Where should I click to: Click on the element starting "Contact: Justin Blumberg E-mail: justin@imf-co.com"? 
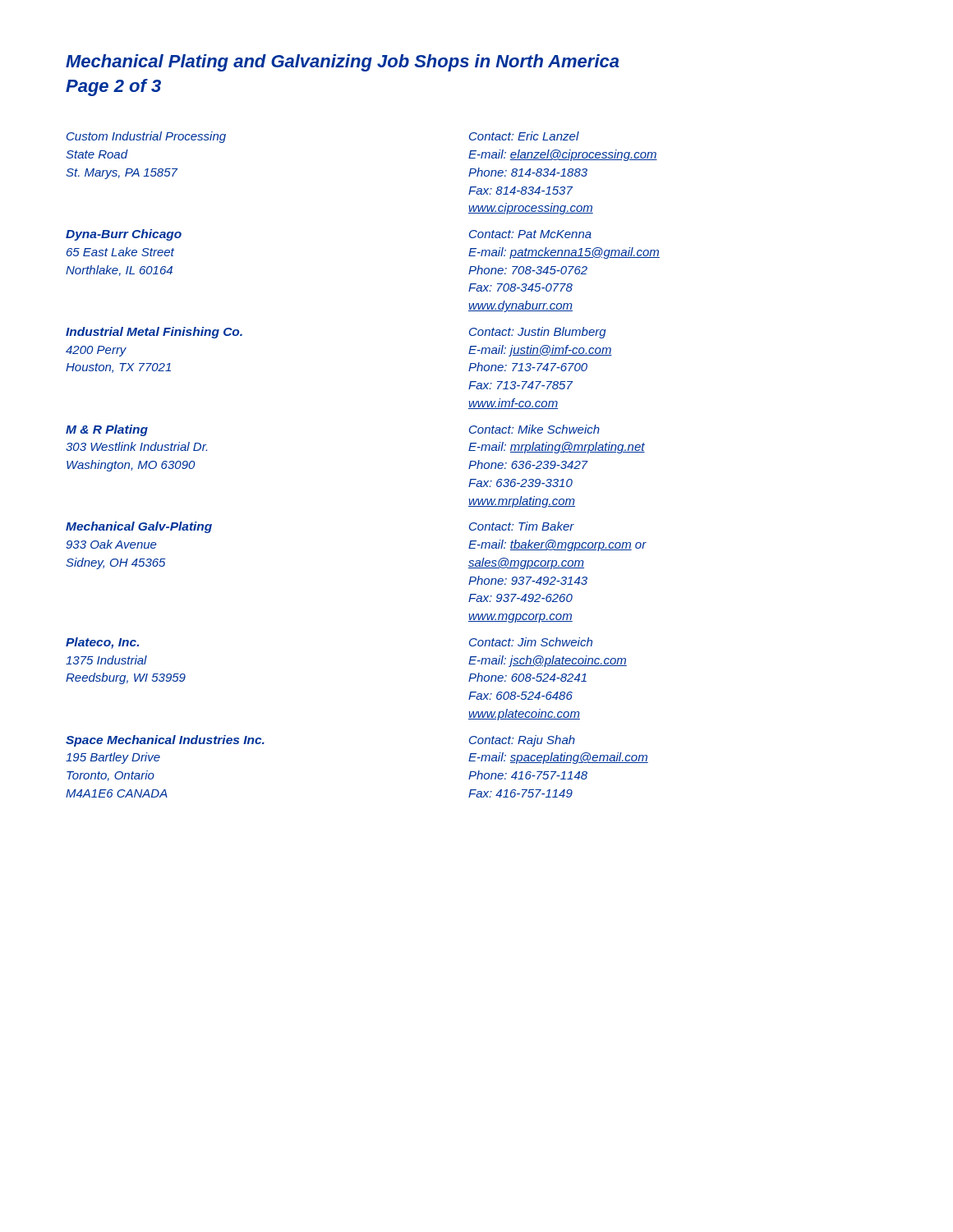tap(540, 367)
